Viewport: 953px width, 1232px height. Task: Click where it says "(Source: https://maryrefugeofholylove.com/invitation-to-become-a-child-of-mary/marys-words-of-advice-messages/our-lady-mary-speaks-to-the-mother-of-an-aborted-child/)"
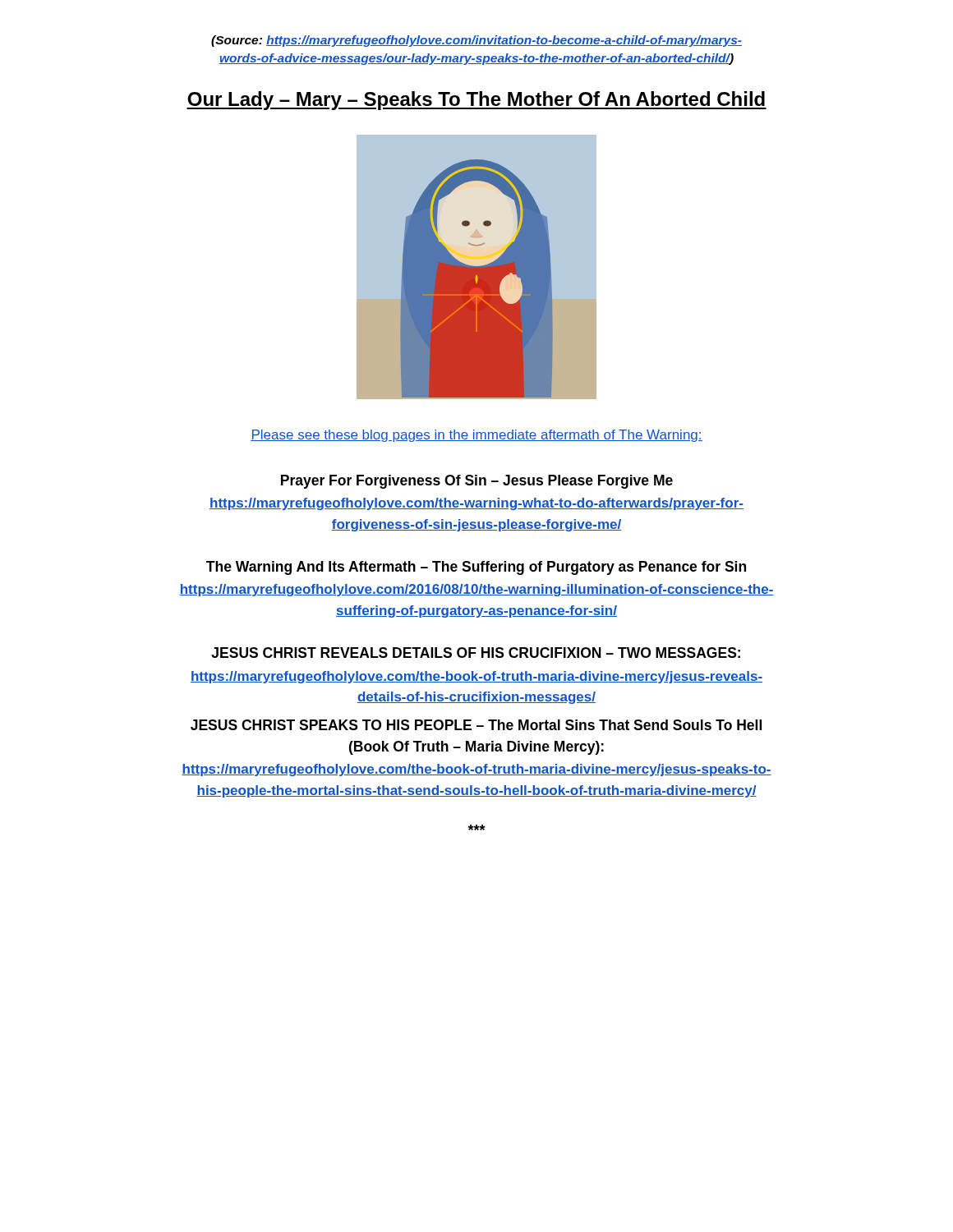tap(476, 49)
